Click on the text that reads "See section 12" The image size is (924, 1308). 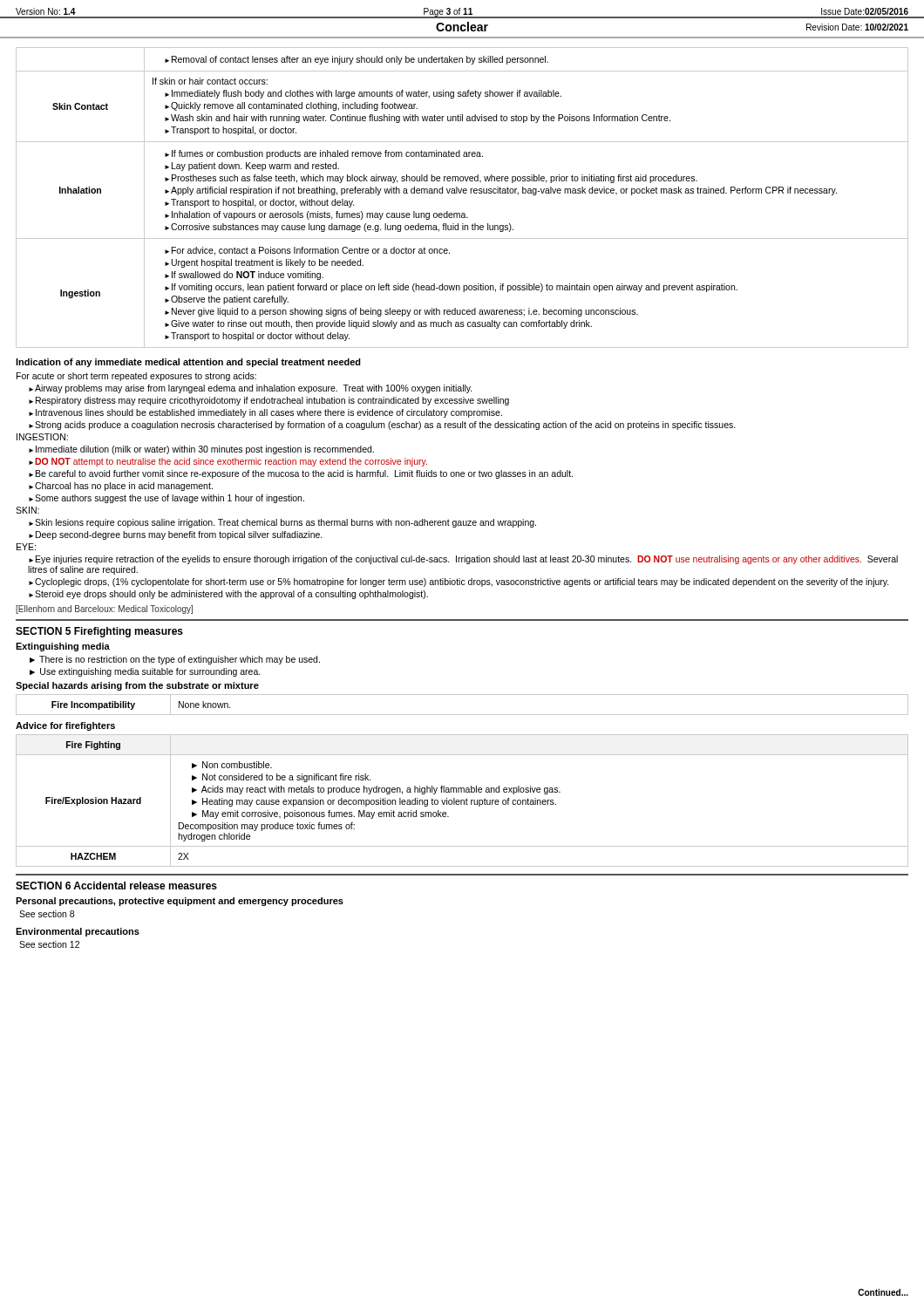[x=49, y=944]
